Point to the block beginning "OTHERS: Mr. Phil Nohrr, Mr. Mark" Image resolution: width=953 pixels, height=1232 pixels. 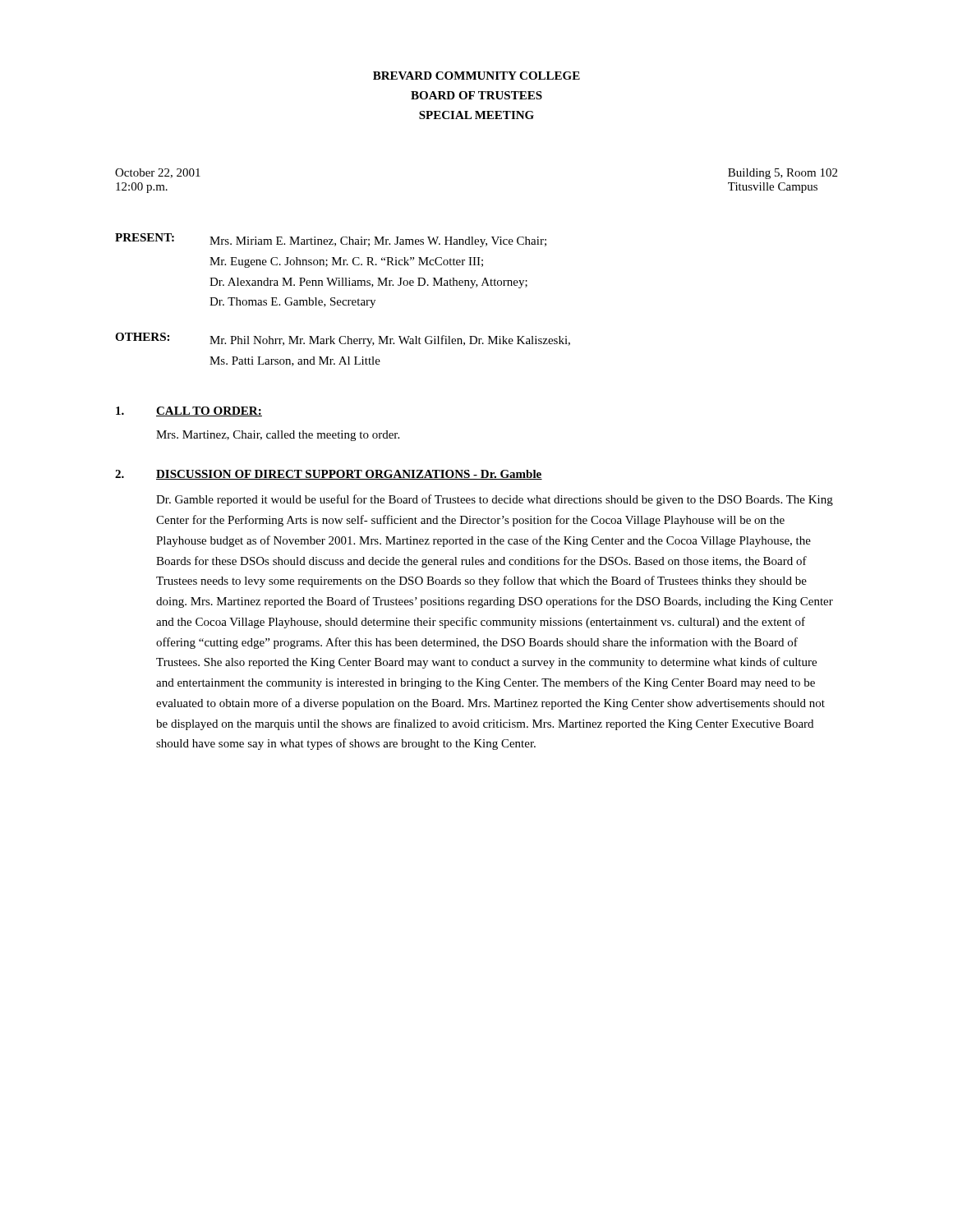476,351
